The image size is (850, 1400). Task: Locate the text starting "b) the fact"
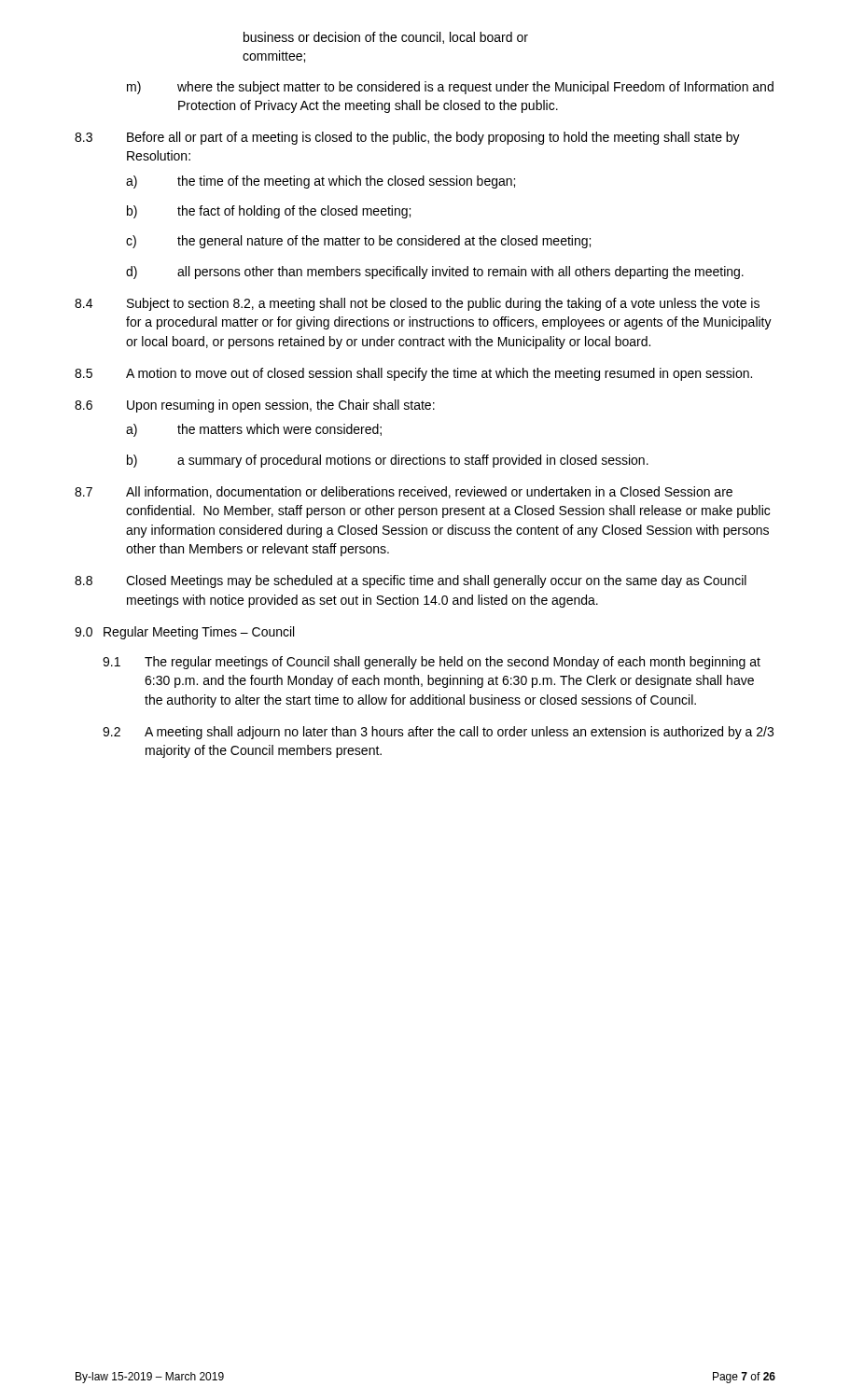pos(269,212)
